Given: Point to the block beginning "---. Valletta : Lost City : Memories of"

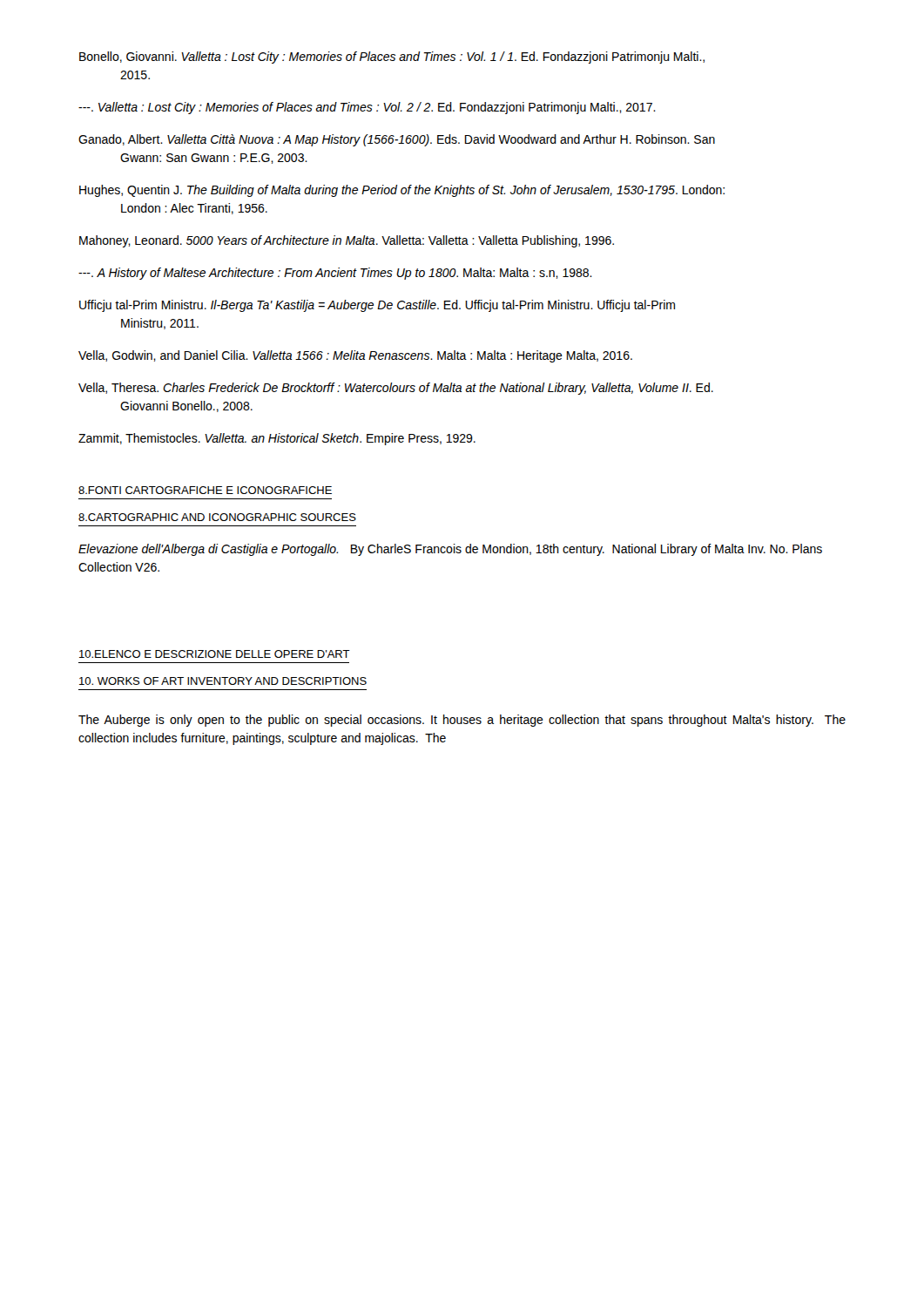Looking at the screenshot, I should click(x=367, y=107).
